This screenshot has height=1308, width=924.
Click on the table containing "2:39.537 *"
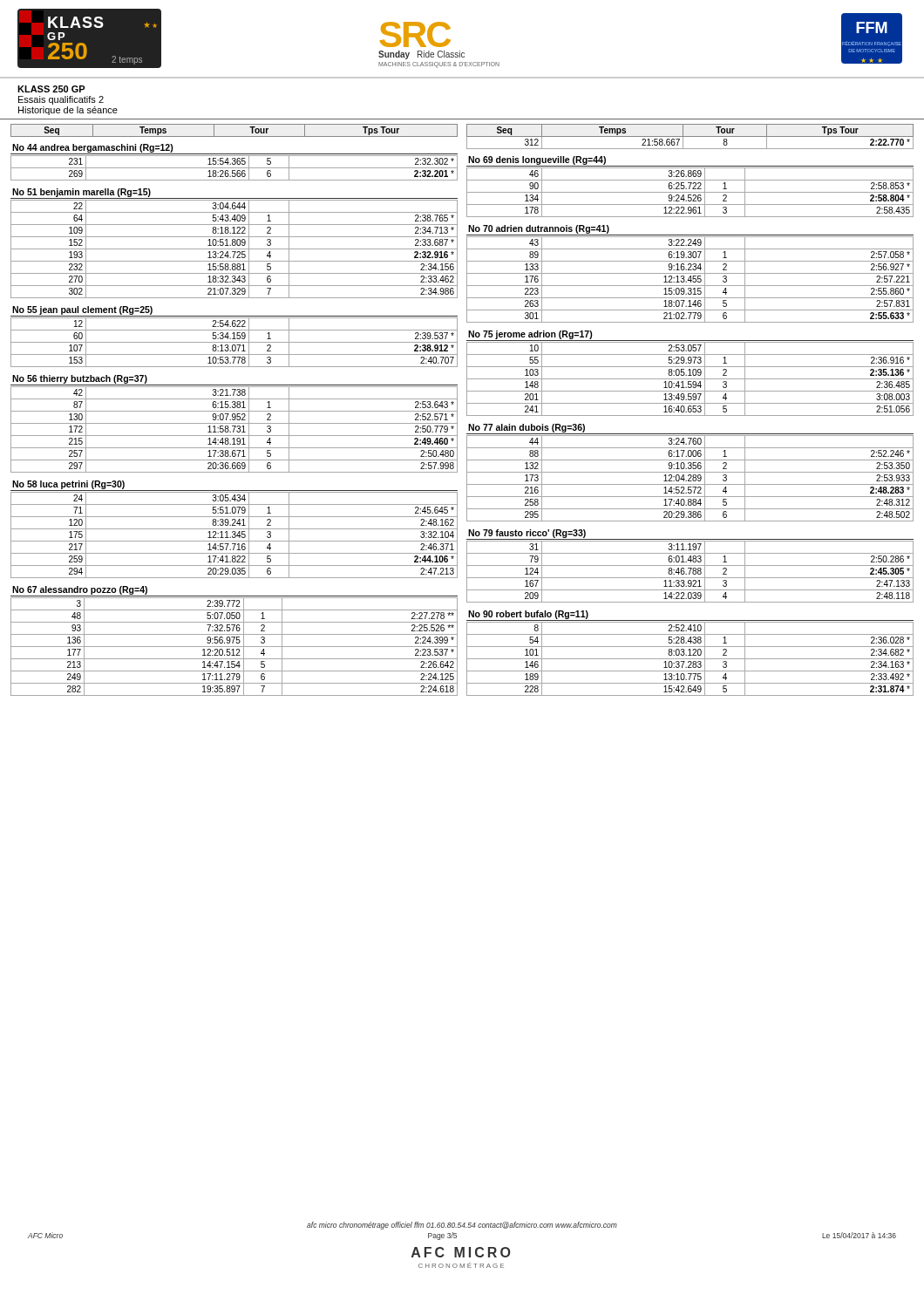click(x=234, y=342)
